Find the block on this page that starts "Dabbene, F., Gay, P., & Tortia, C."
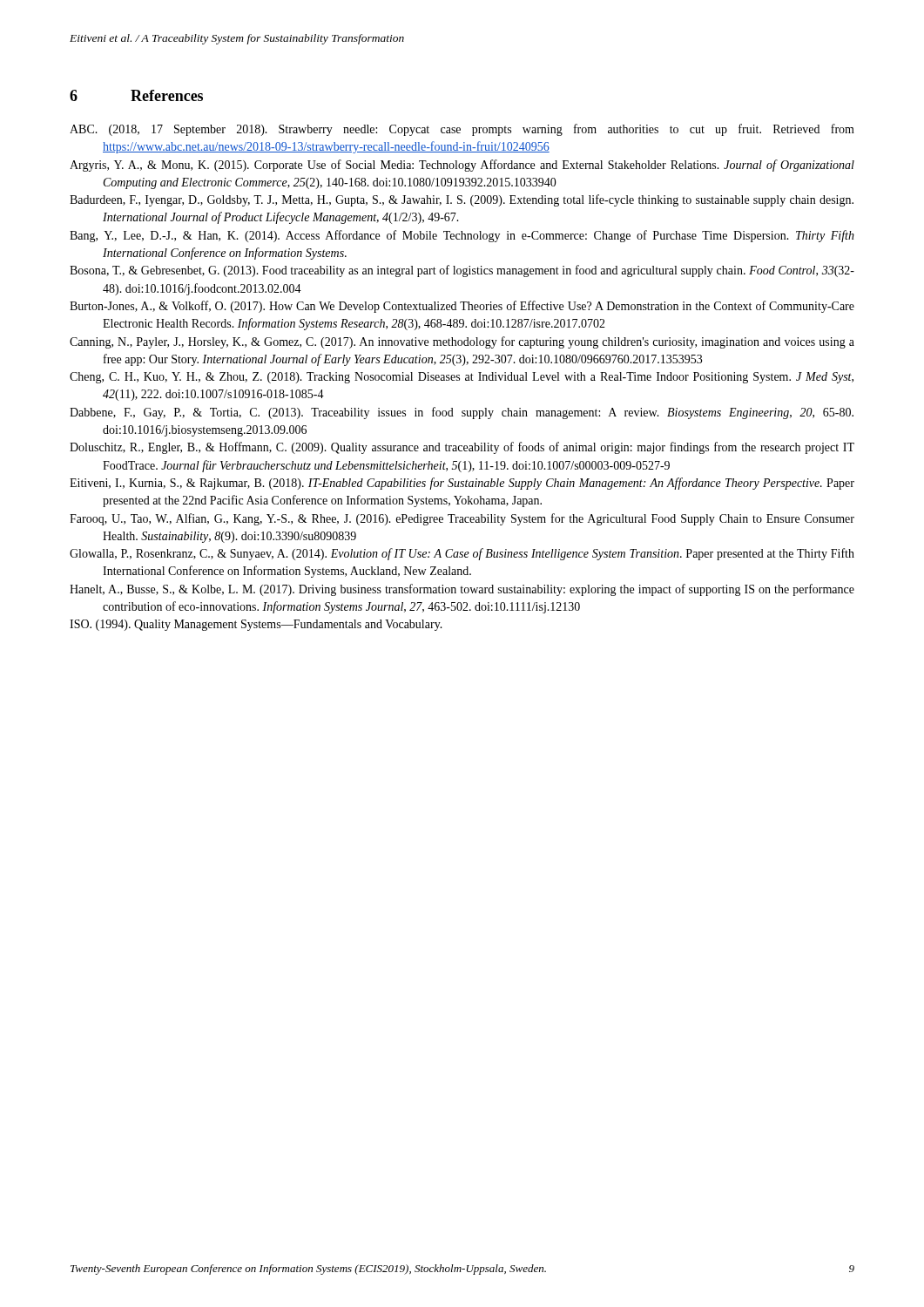Image resolution: width=924 pixels, height=1307 pixels. click(462, 421)
